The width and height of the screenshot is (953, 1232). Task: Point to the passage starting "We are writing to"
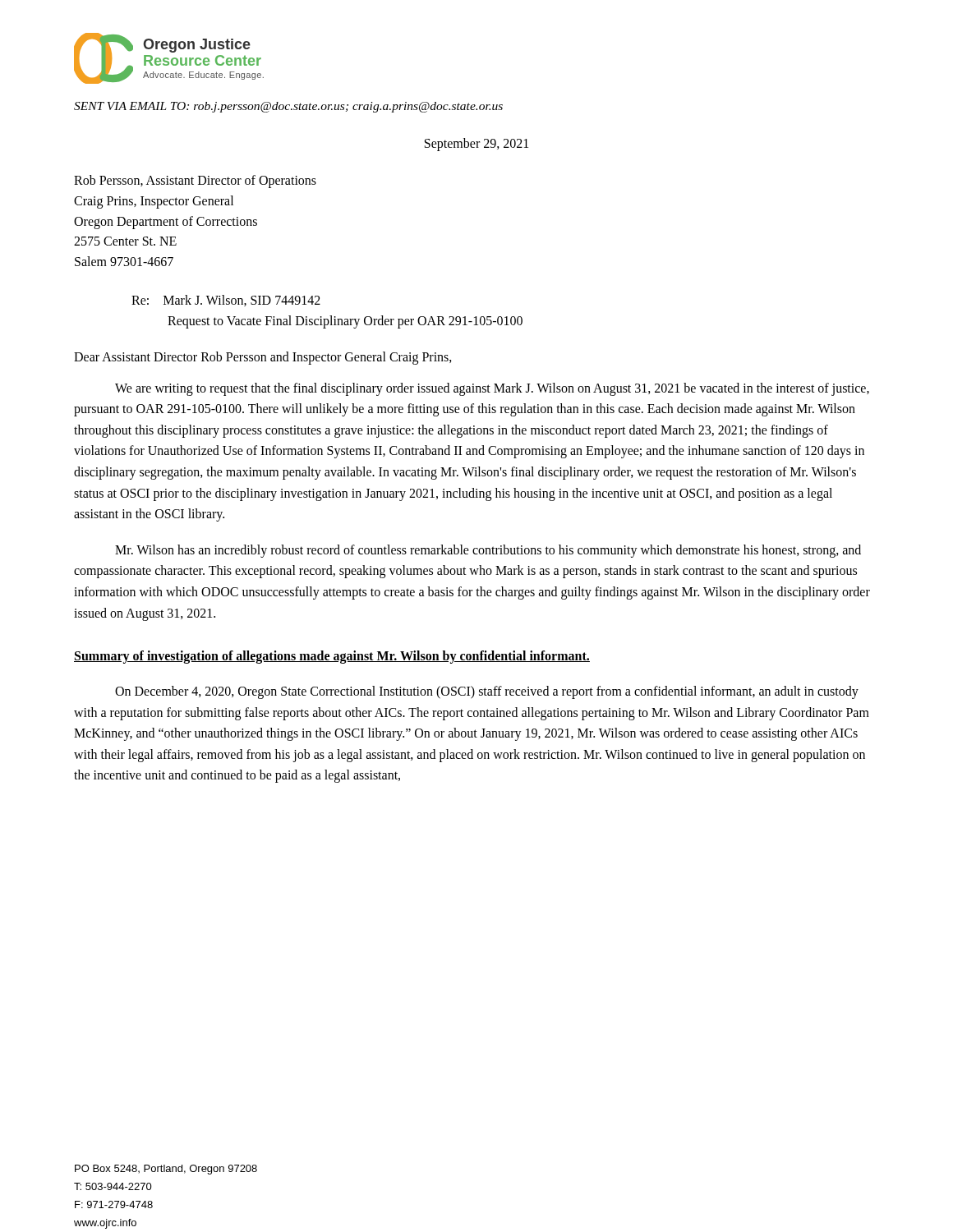pos(472,451)
